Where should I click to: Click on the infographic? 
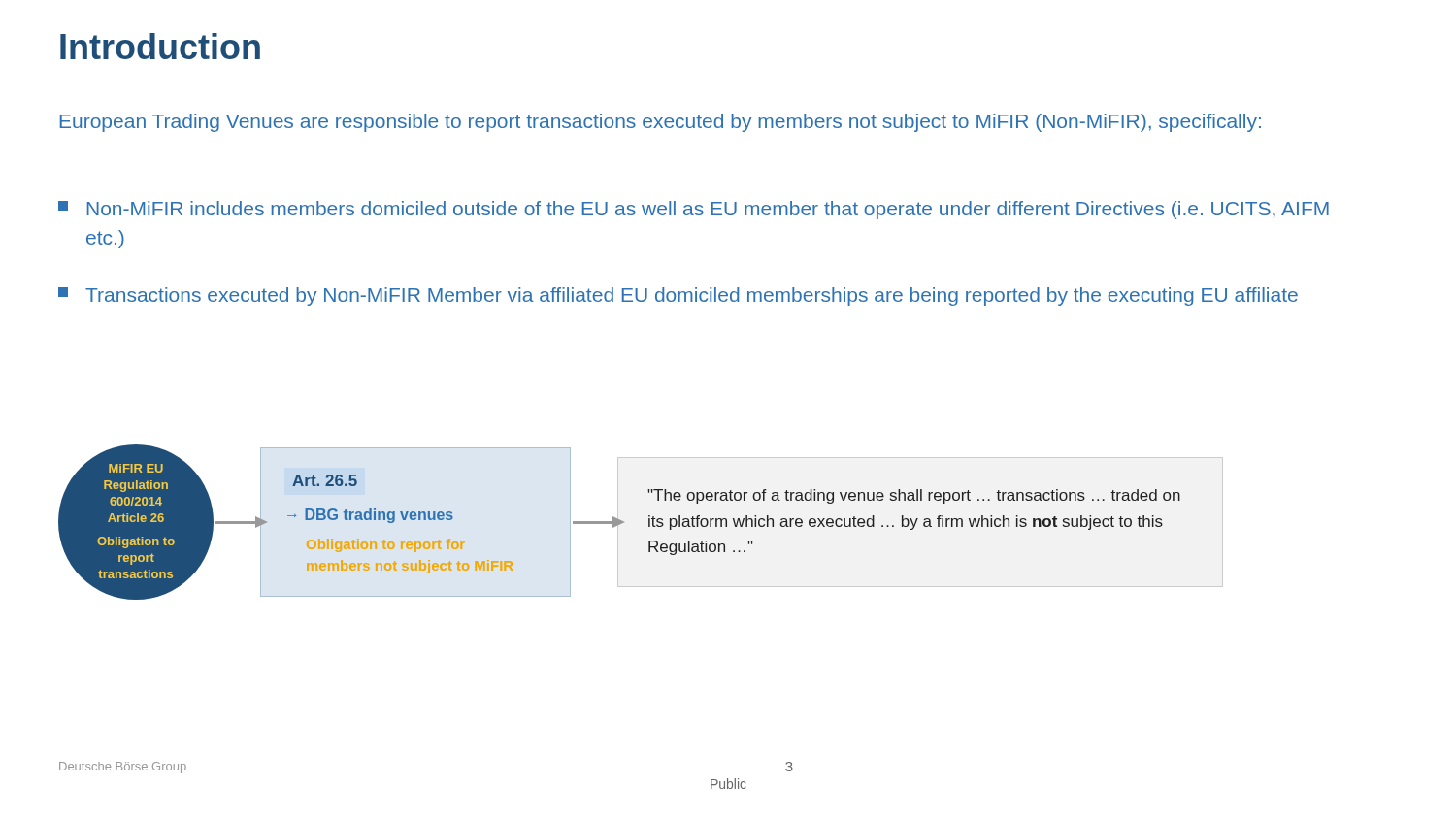(x=641, y=522)
